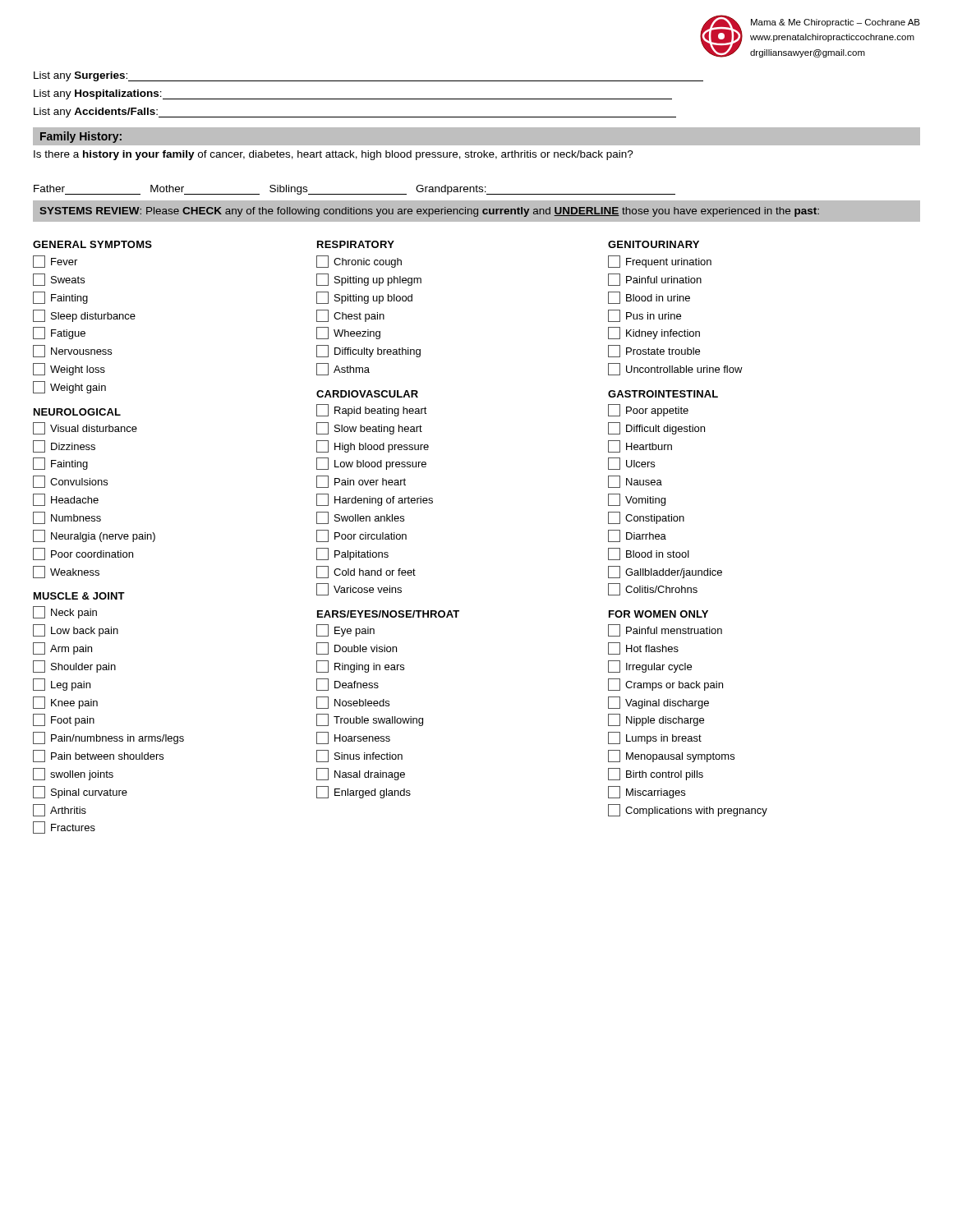953x1232 pixels.
Task: Locate the text block starting "Nasal drainage"
Action: click(361, 774)
